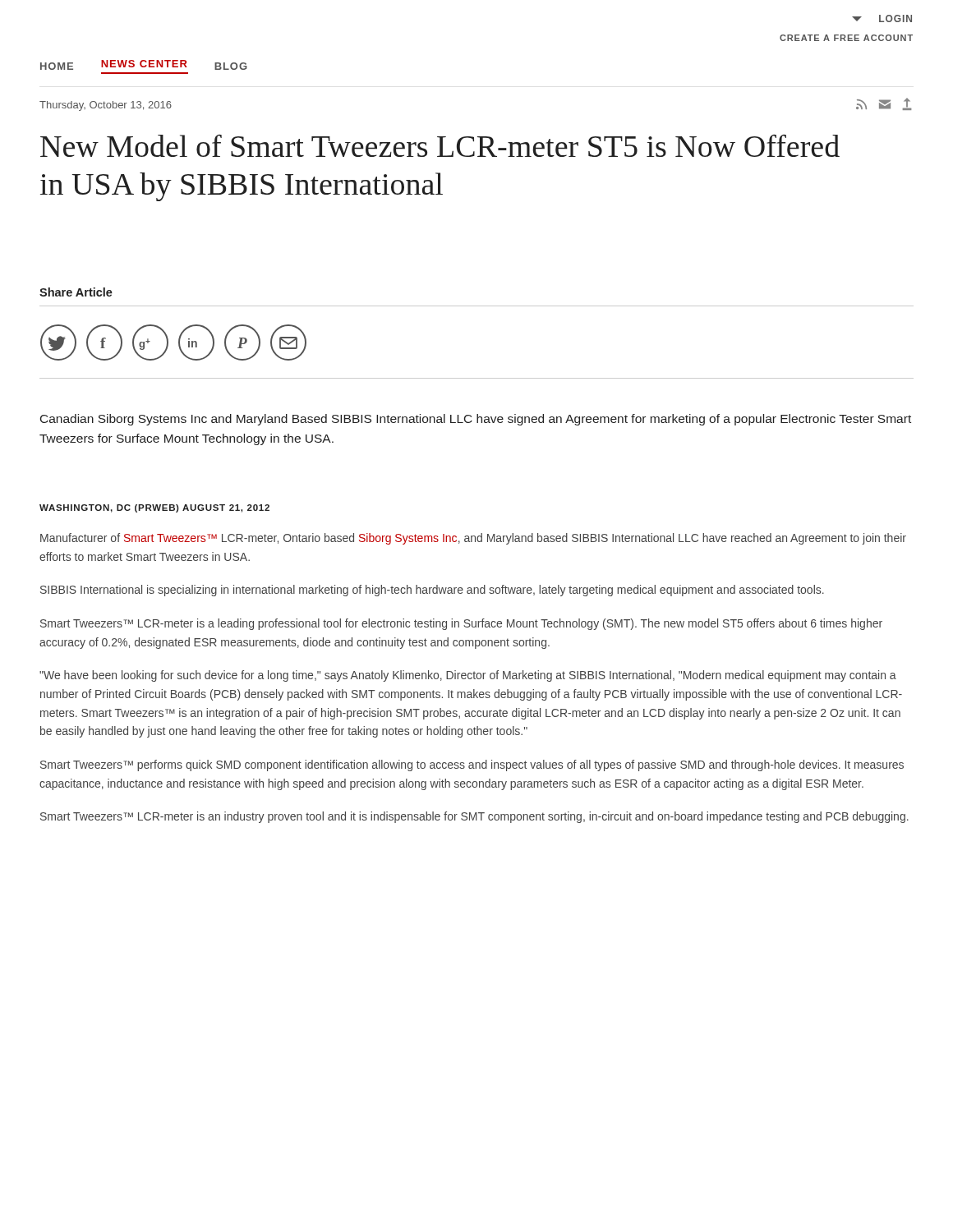The image size is (953, 1232).
Task: Locate the text block starting "Manufacturer of Smart"
Action: point(476,678)
